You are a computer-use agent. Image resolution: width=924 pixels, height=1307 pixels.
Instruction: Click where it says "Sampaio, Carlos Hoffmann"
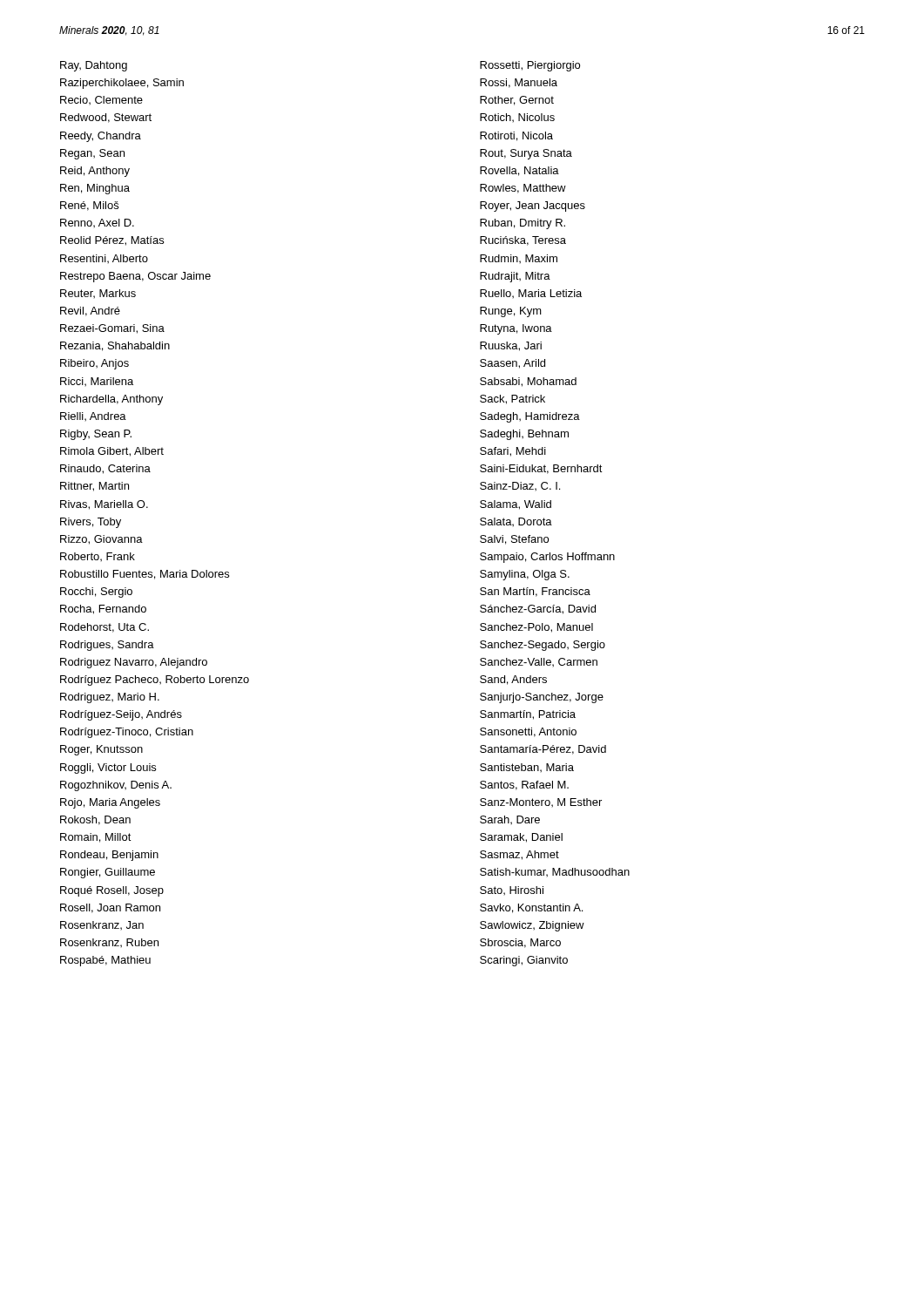547,556
